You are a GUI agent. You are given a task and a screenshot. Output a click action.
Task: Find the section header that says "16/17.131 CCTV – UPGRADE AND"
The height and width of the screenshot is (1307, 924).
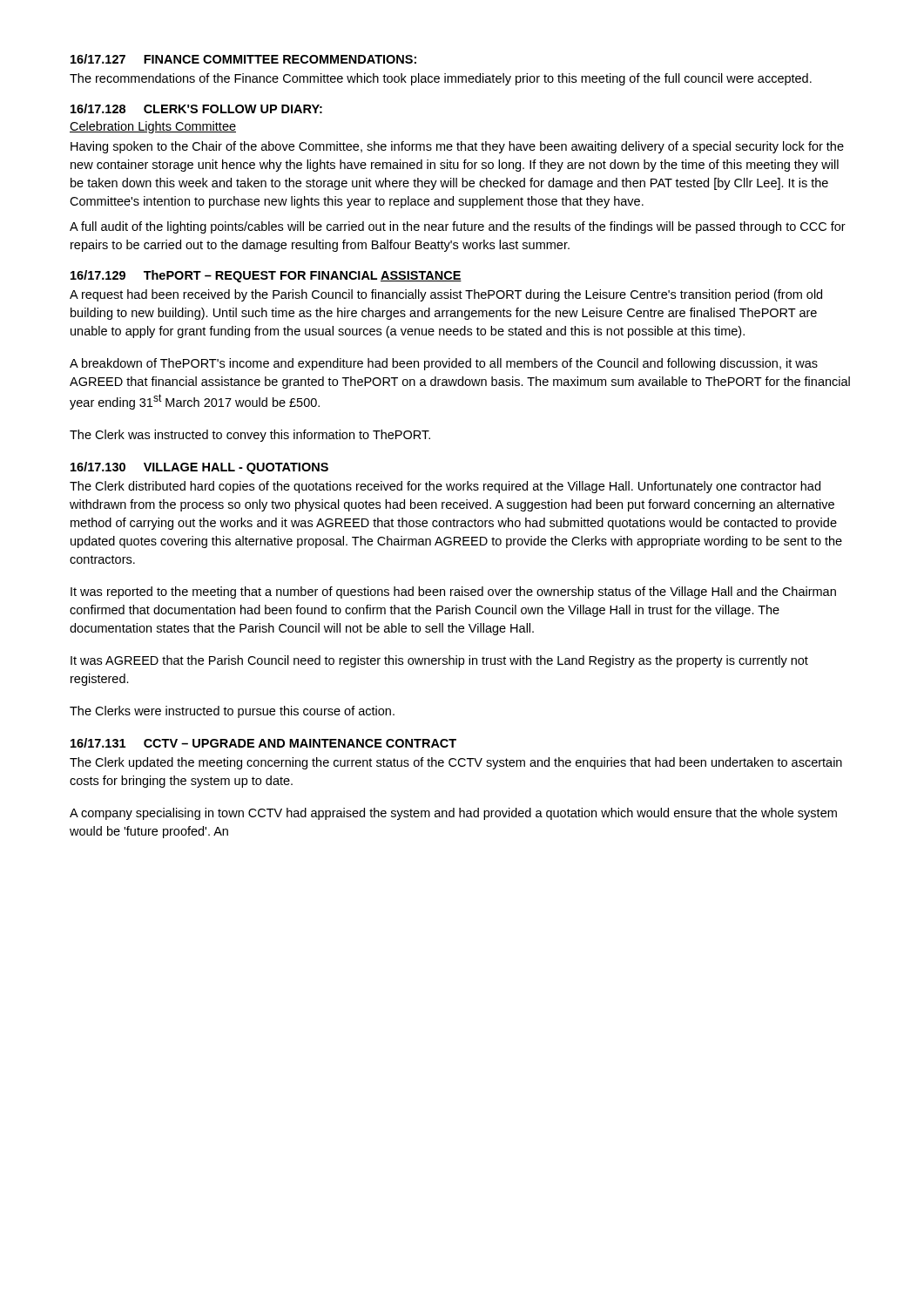point(263,743)
